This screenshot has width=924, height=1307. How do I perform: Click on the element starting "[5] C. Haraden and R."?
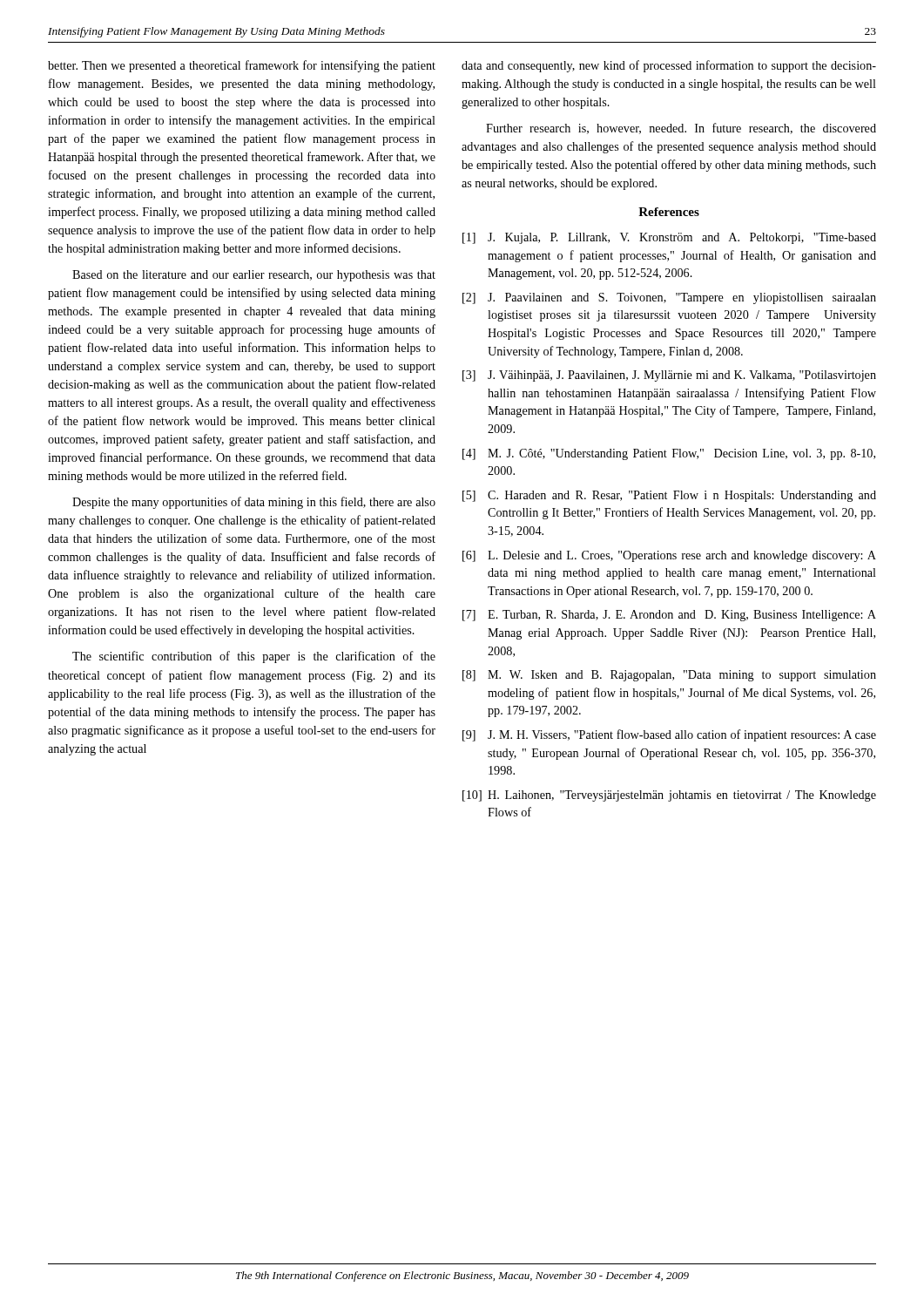click(669, 513)
